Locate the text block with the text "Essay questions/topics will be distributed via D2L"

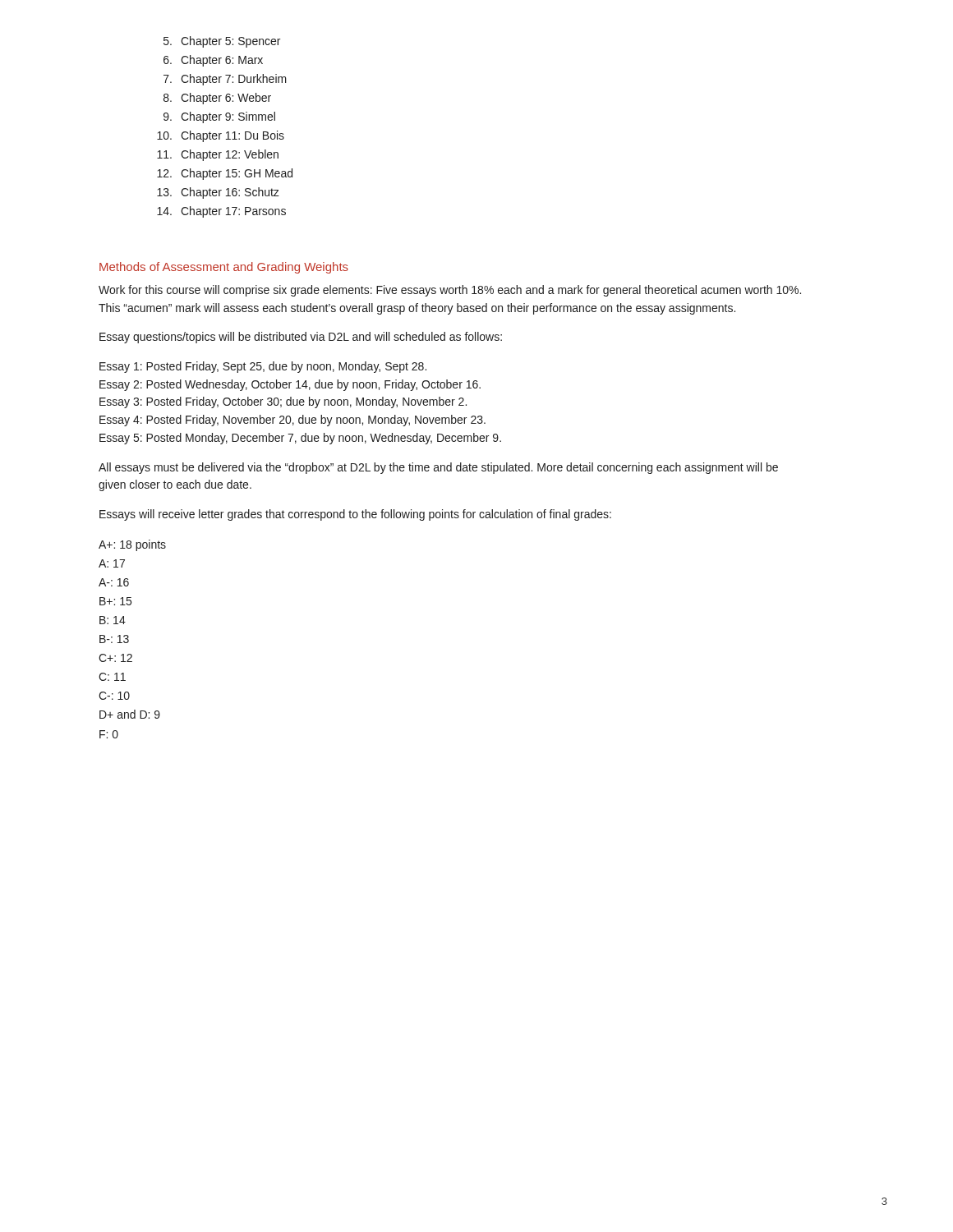point(301,337)
